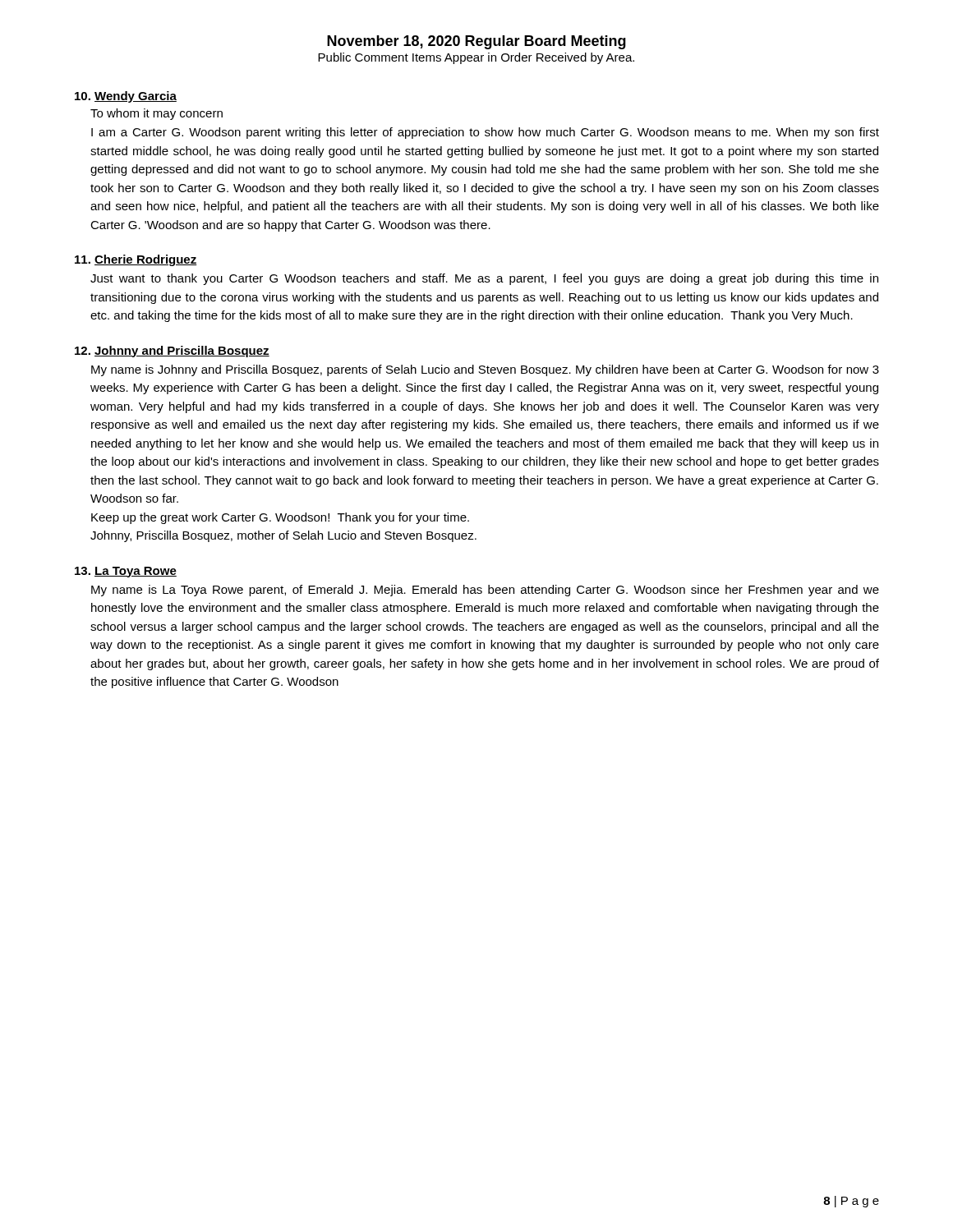Select the text block that reads "I am a Carter G. Woodson parent writing"
The image size is (953, 1232).
[x=485, y=178]
